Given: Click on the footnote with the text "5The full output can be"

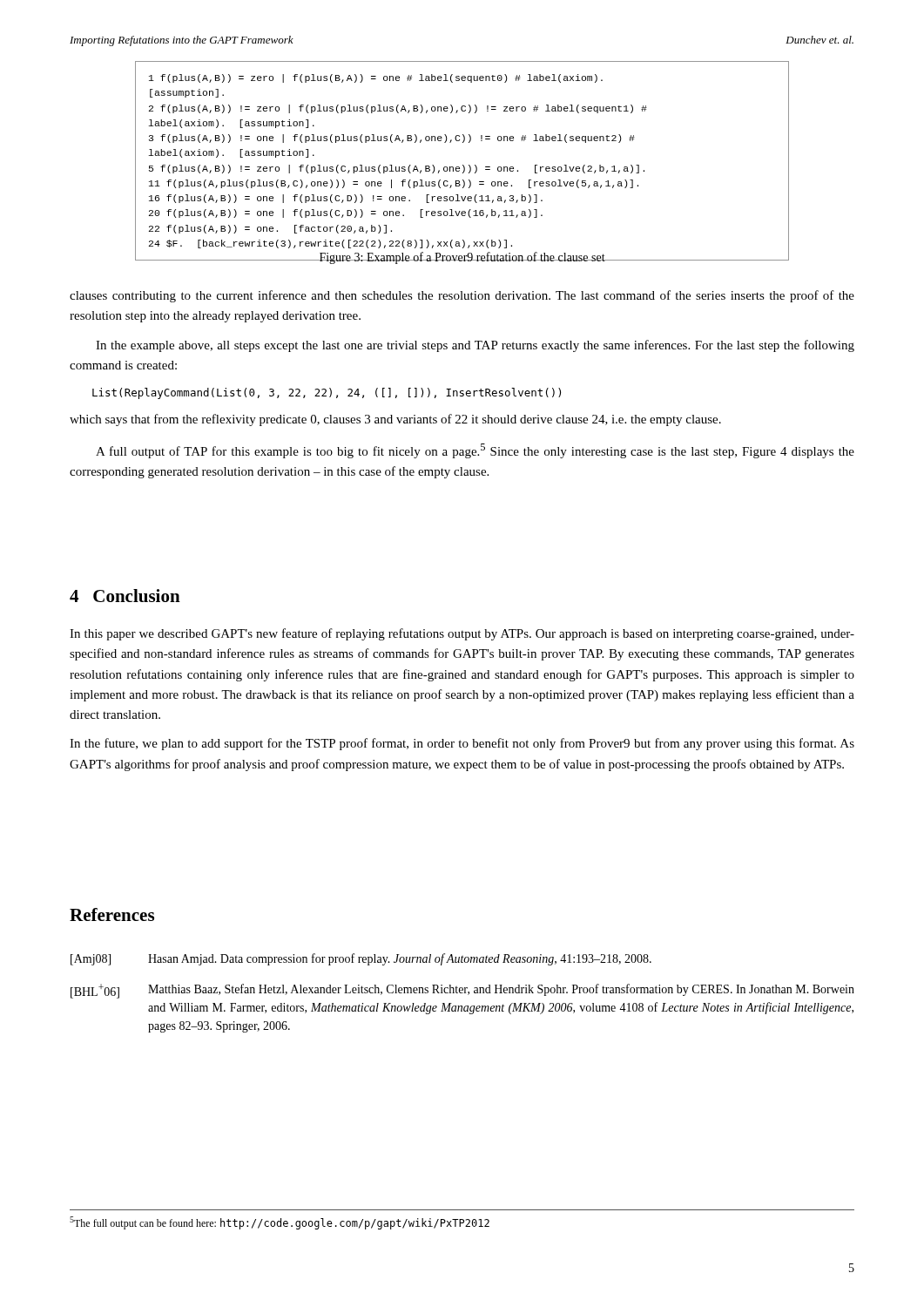Looking at the screenshot, I should tap(280, 1222).
